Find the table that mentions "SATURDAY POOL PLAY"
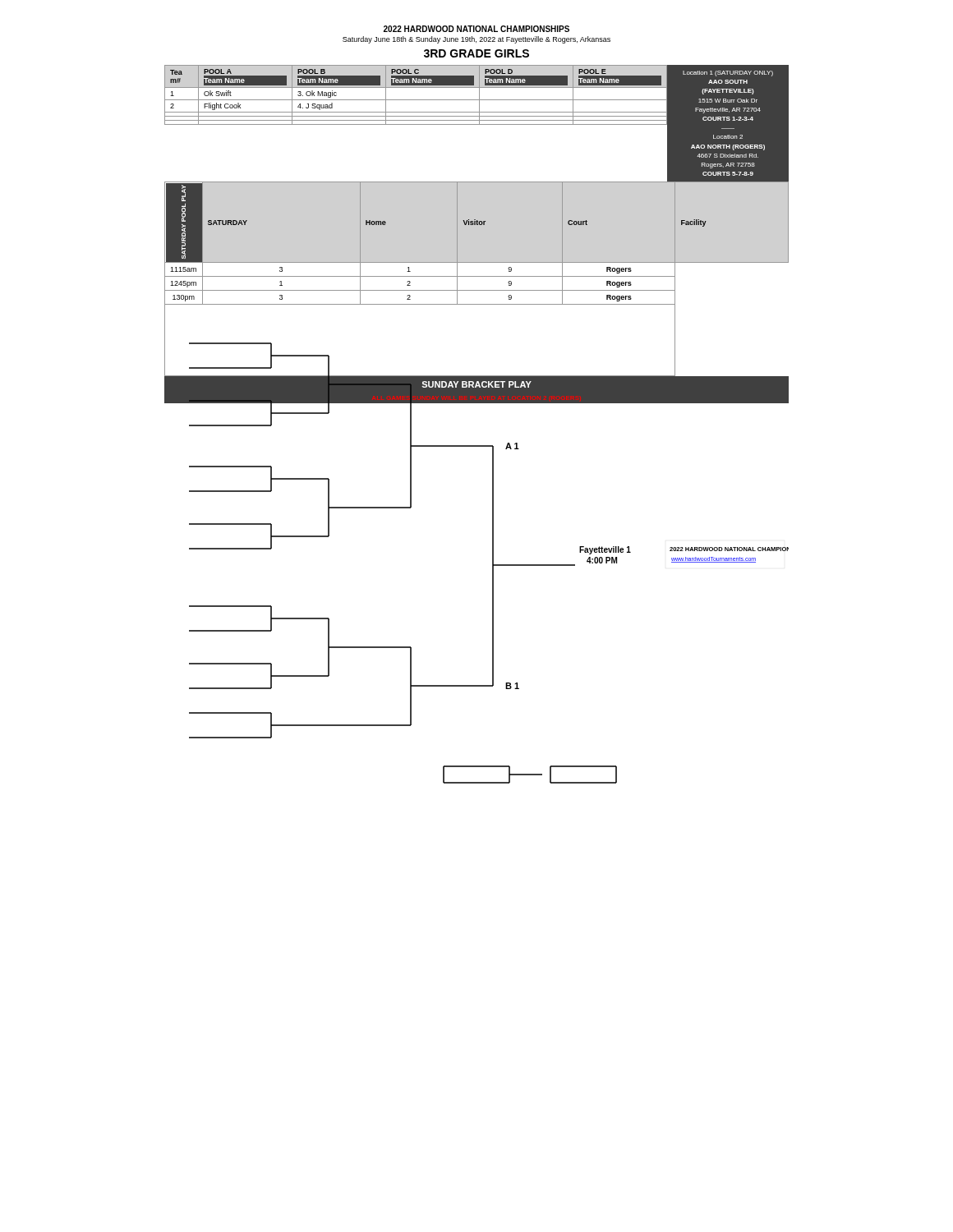Screen dimensions: 1232x953 (476, 279)
